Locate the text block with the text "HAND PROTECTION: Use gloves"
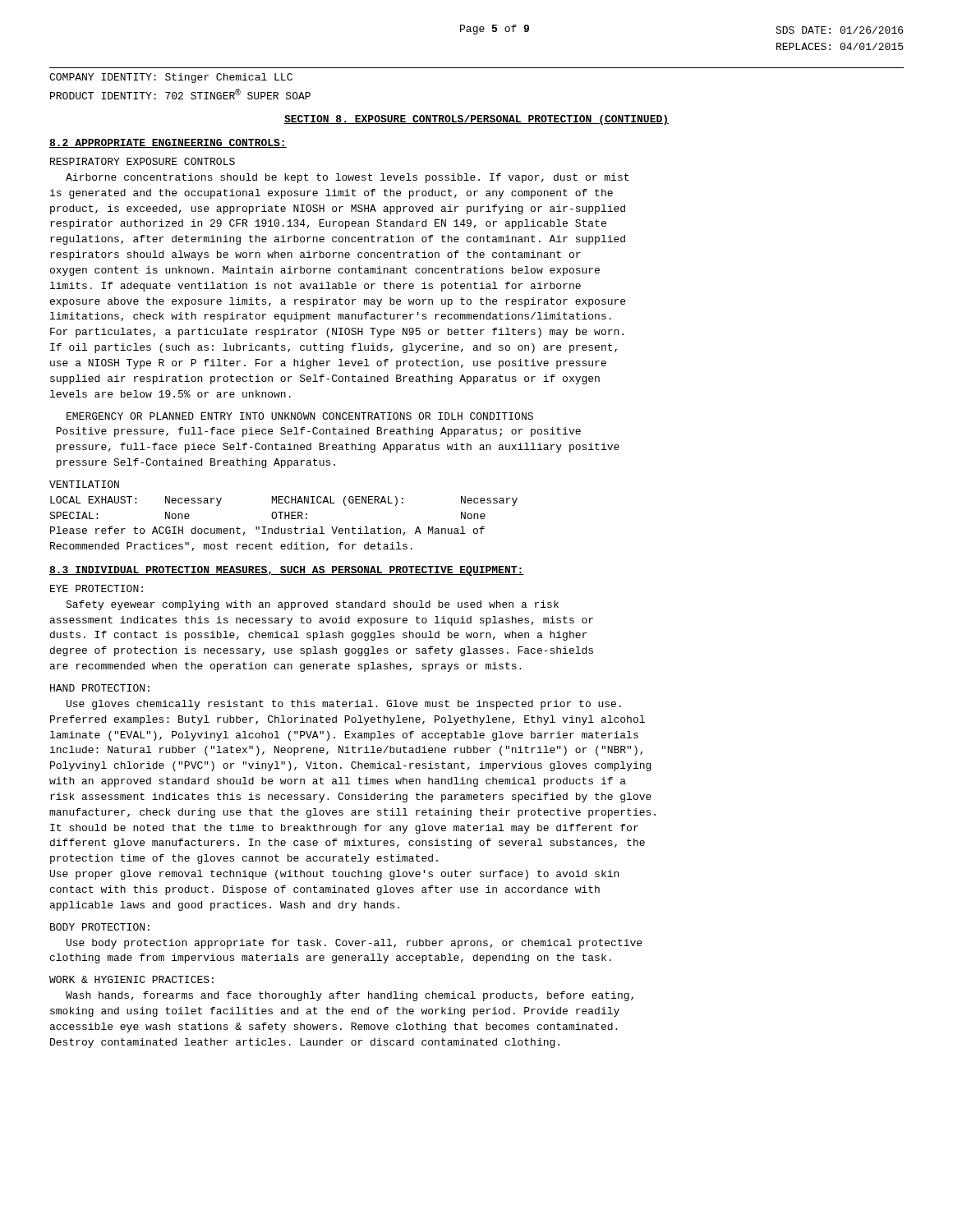Viewport: 953px width, 1232px height. (x=354, y=797)
